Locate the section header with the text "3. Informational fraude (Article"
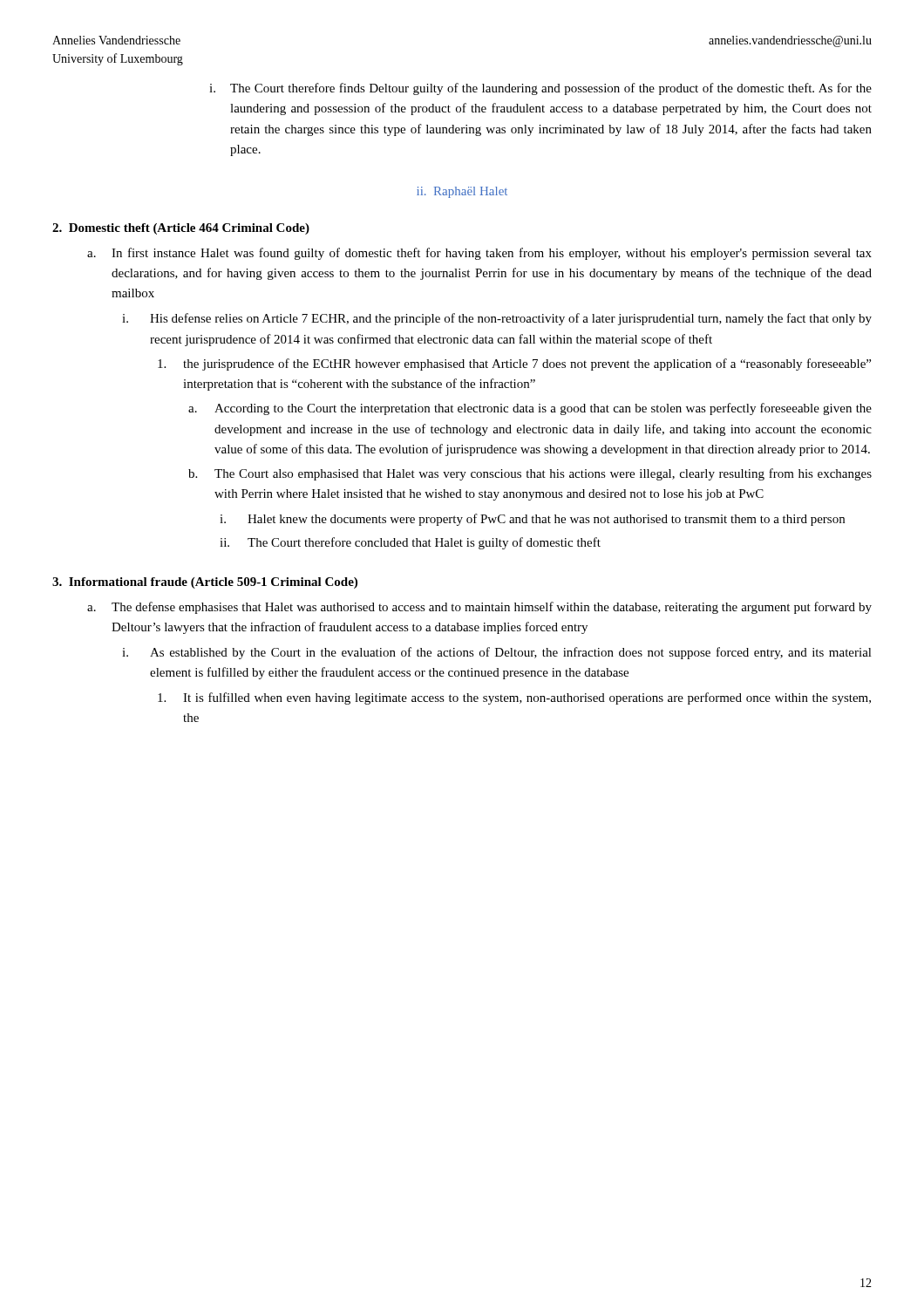The height and width of the screenshot is (1308, 924). click(x=205, y=582)
